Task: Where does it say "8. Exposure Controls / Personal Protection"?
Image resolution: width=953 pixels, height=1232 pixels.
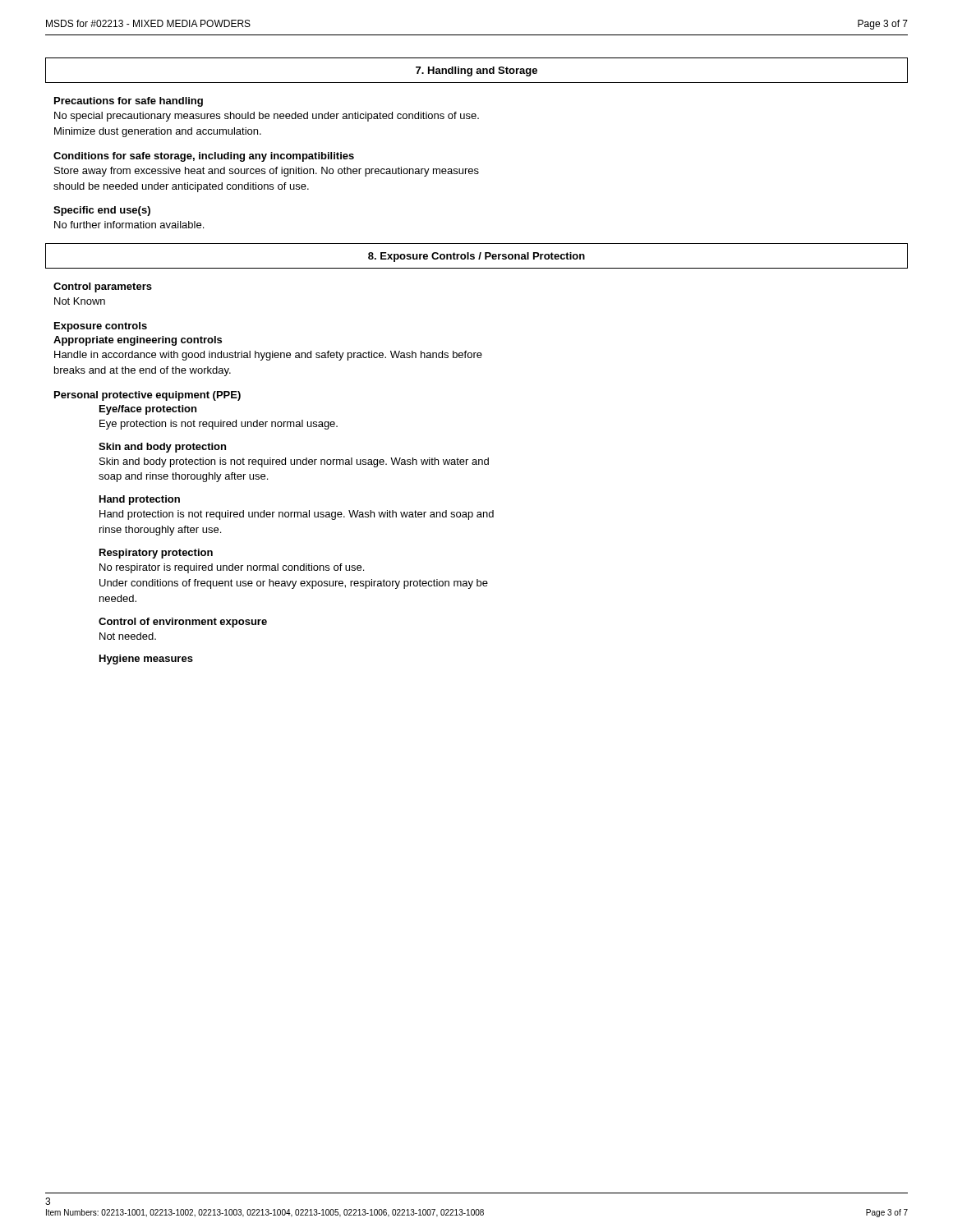Action: tap(476, 256)
